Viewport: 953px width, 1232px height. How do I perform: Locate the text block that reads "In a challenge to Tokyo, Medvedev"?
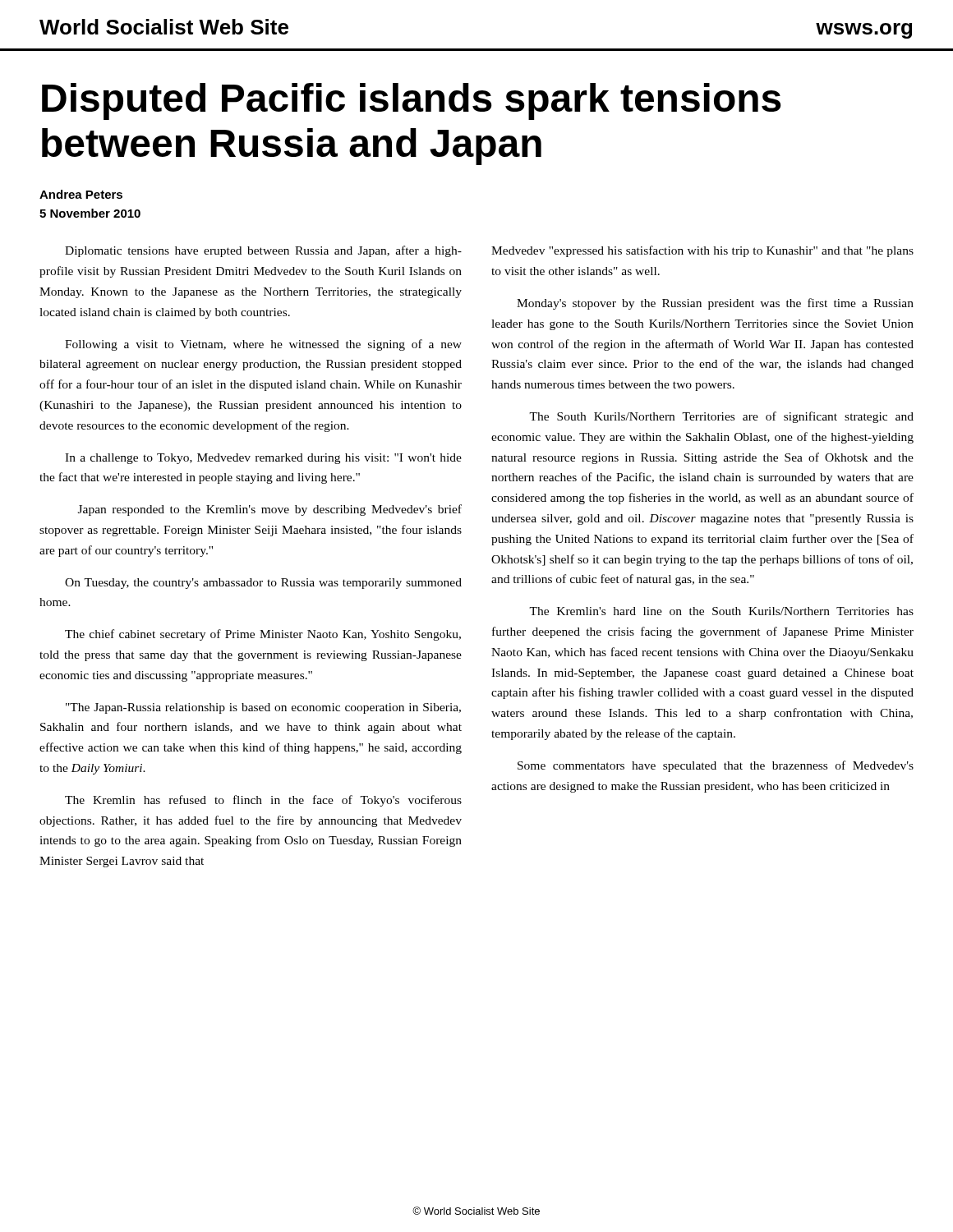pyautogui.click(x=251, y=468)
